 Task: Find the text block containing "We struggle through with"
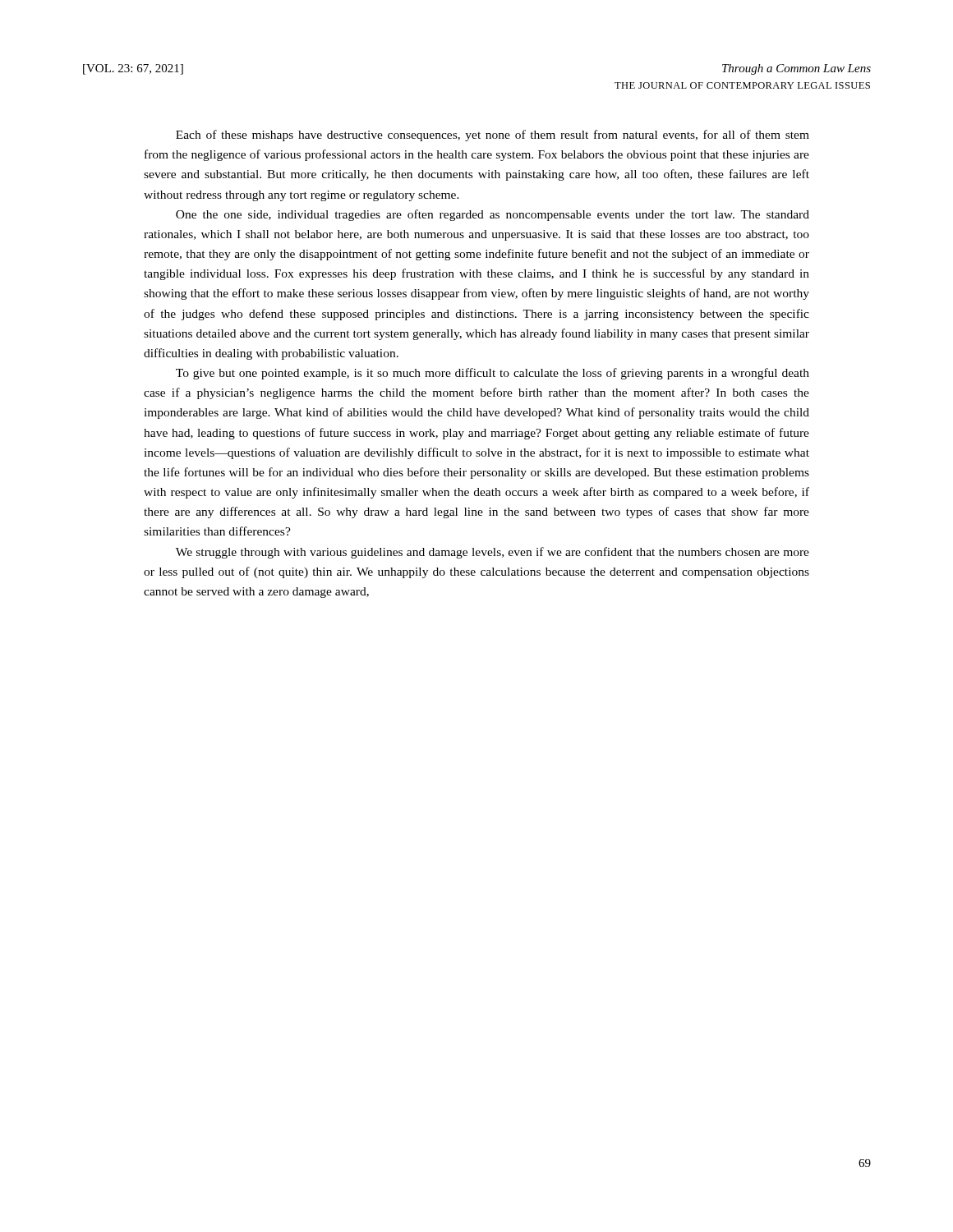(x=476, y=572)
